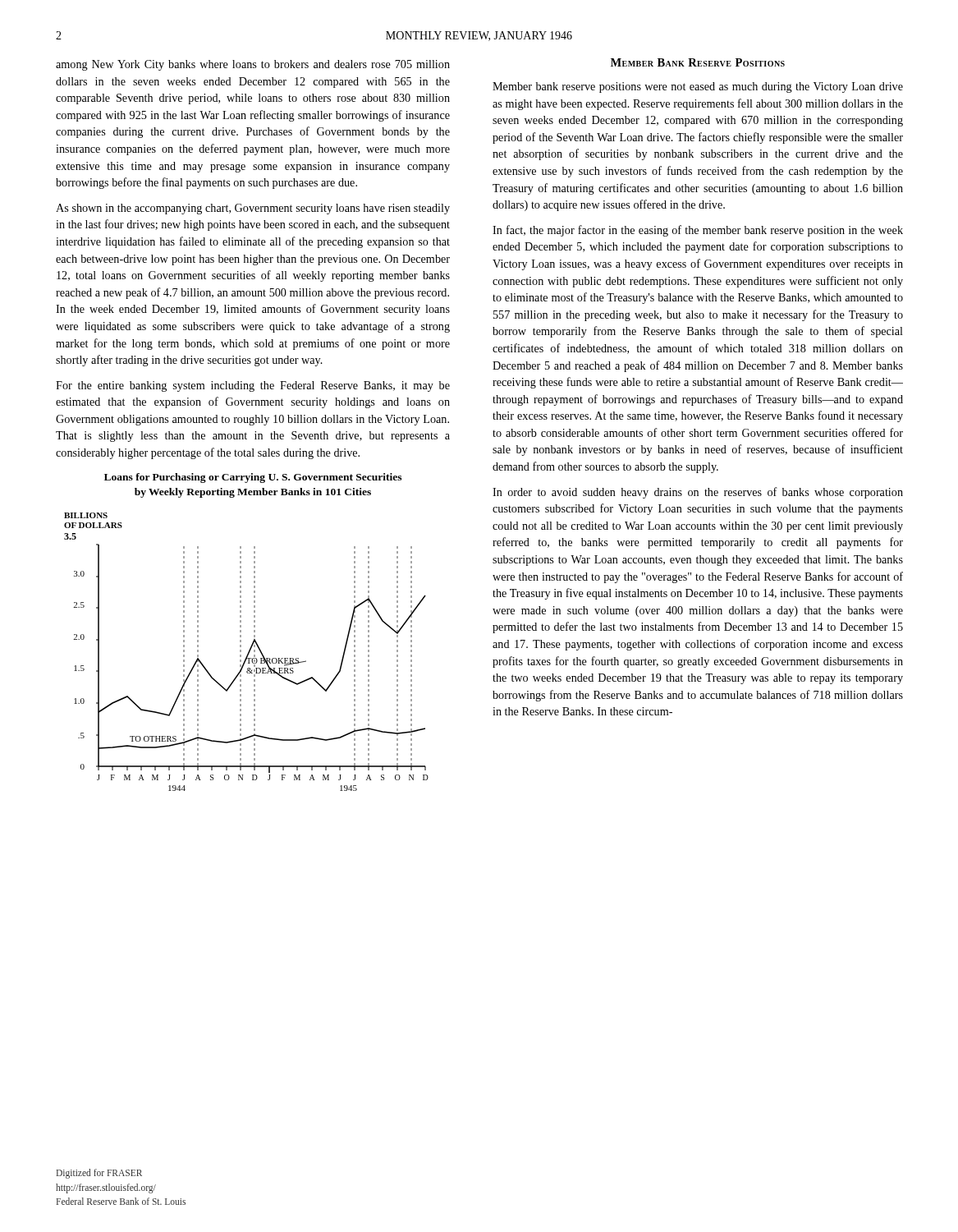Point to the passage starting "In order to avoid sudden heavy drains on"
This screenshot has height=1232, width=958.
coord(698,602)
